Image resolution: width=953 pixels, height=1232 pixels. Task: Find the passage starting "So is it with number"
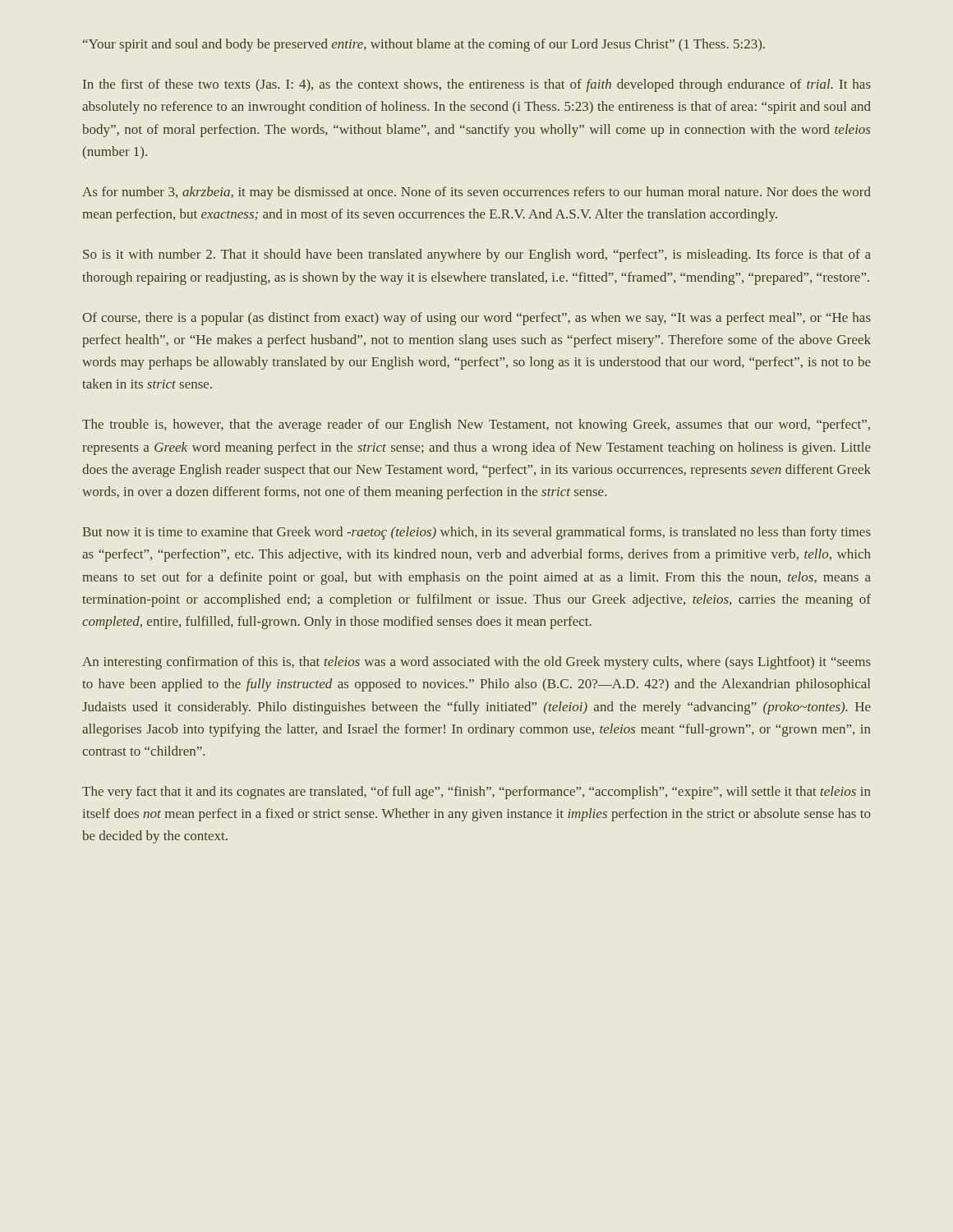click(476, 266)
